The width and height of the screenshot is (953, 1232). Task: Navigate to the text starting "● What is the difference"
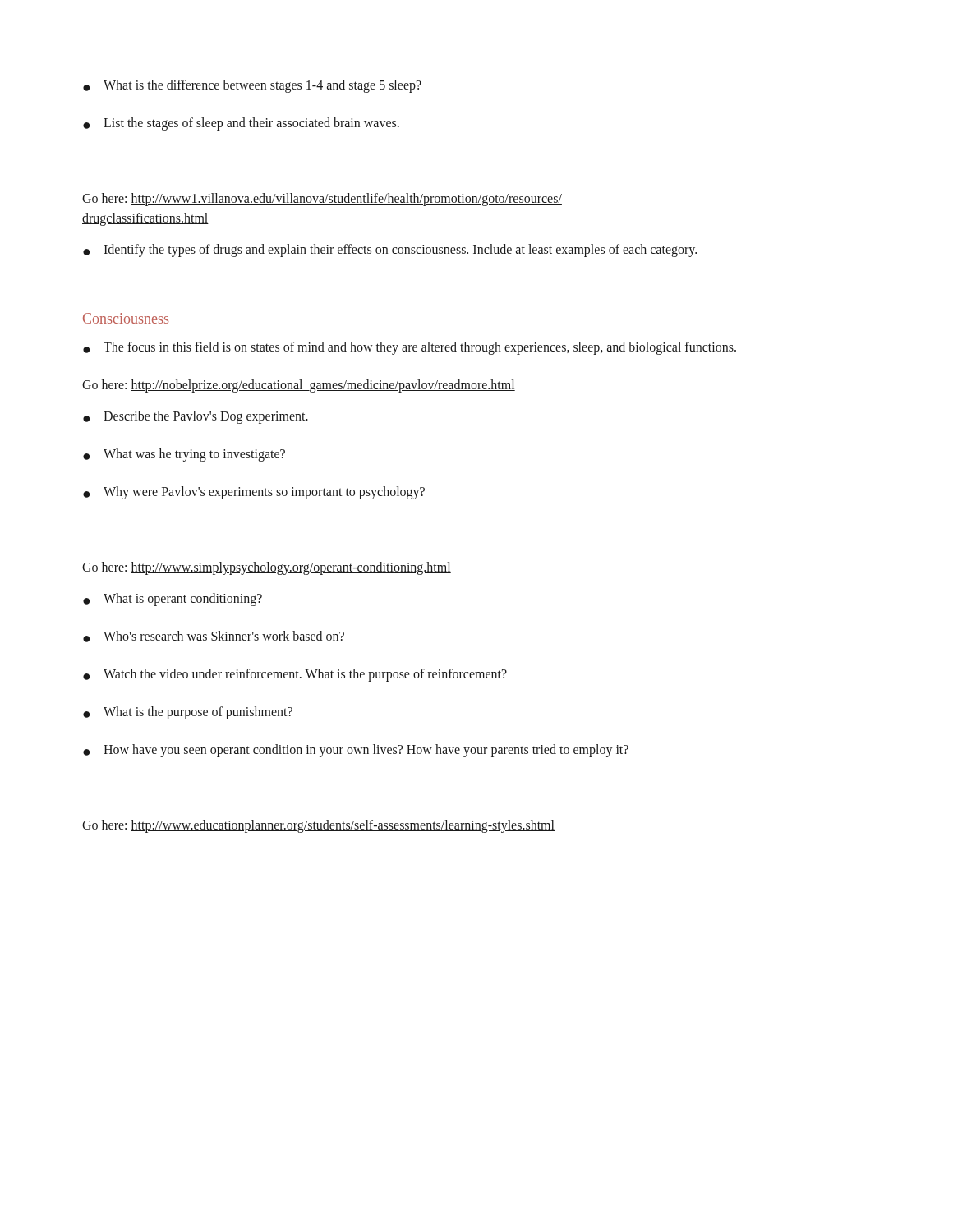252,86
